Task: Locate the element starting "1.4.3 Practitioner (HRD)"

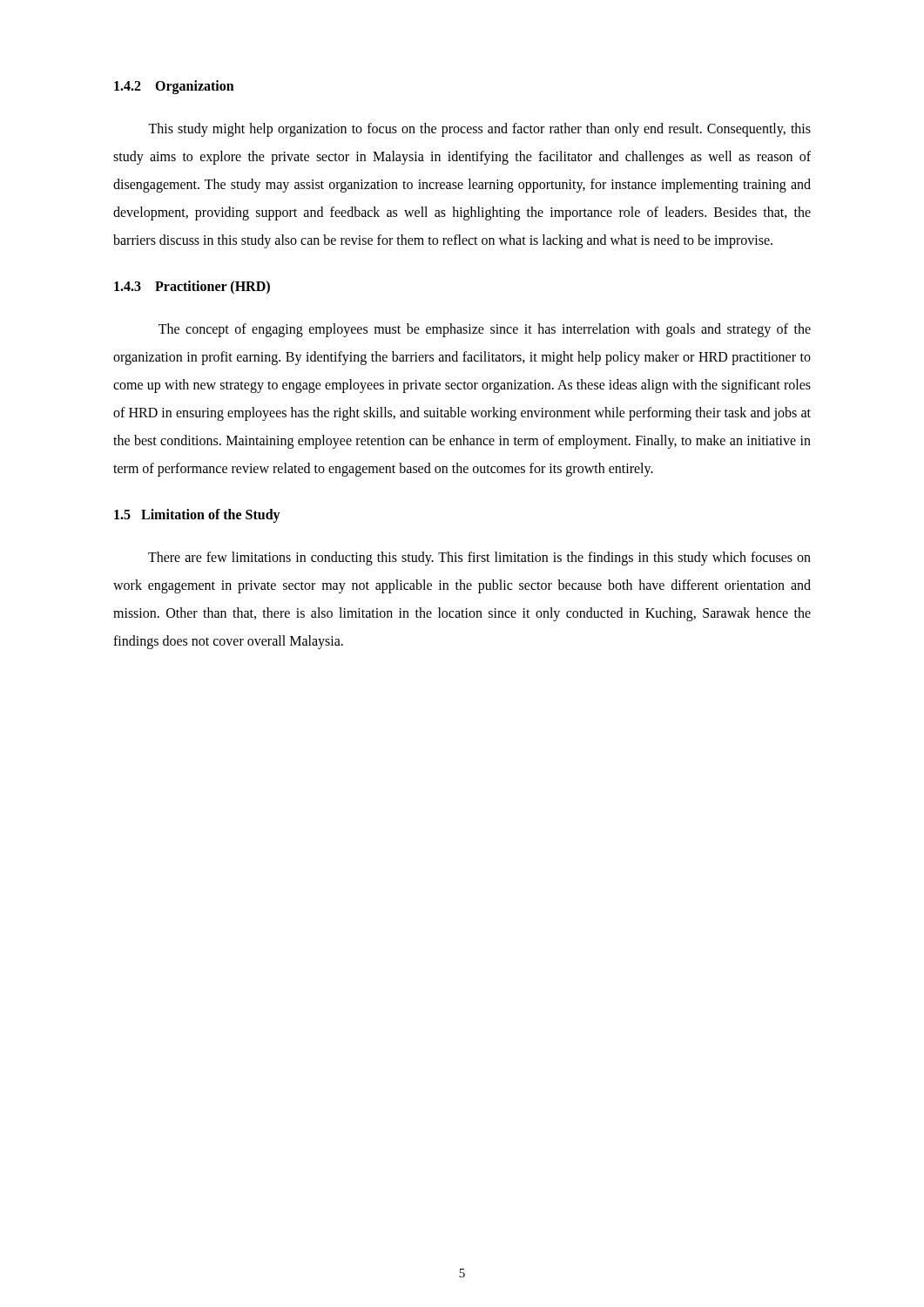Action: 192,286
